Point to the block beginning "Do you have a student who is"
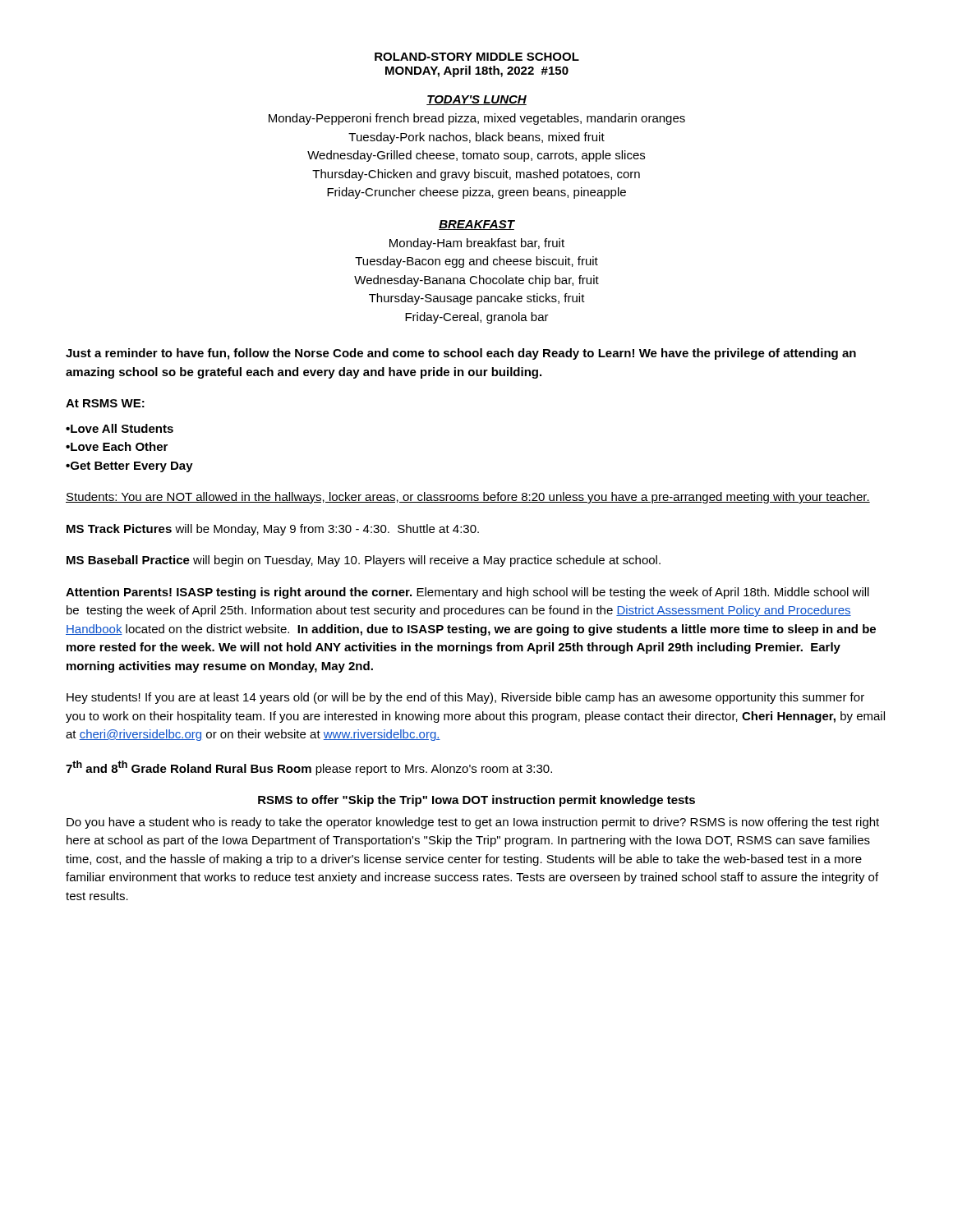This screenshot has width=953, height=1232. [x=472, y=858]
